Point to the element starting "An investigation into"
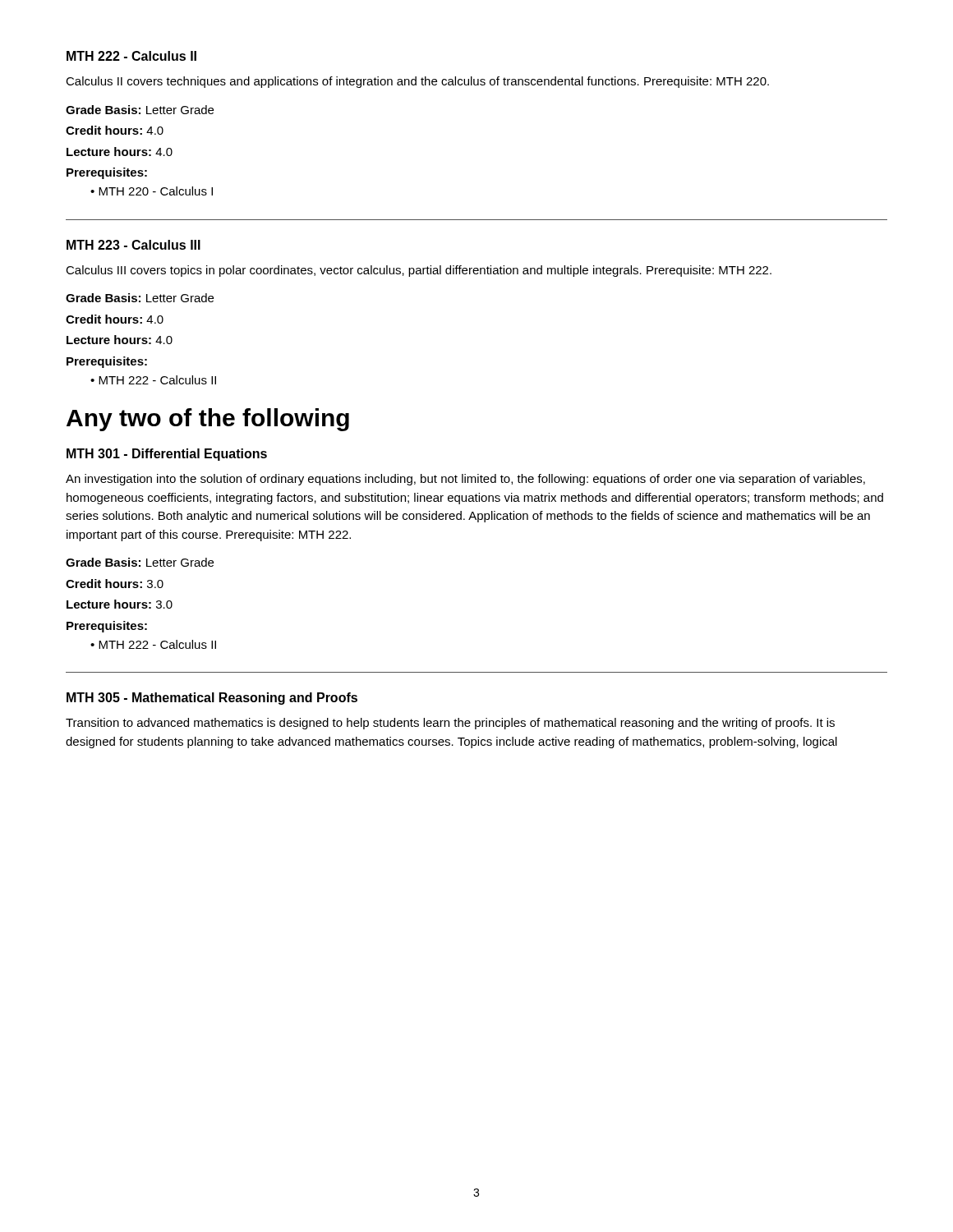Screen dimensions: 1232x953 tap(475, 506)
